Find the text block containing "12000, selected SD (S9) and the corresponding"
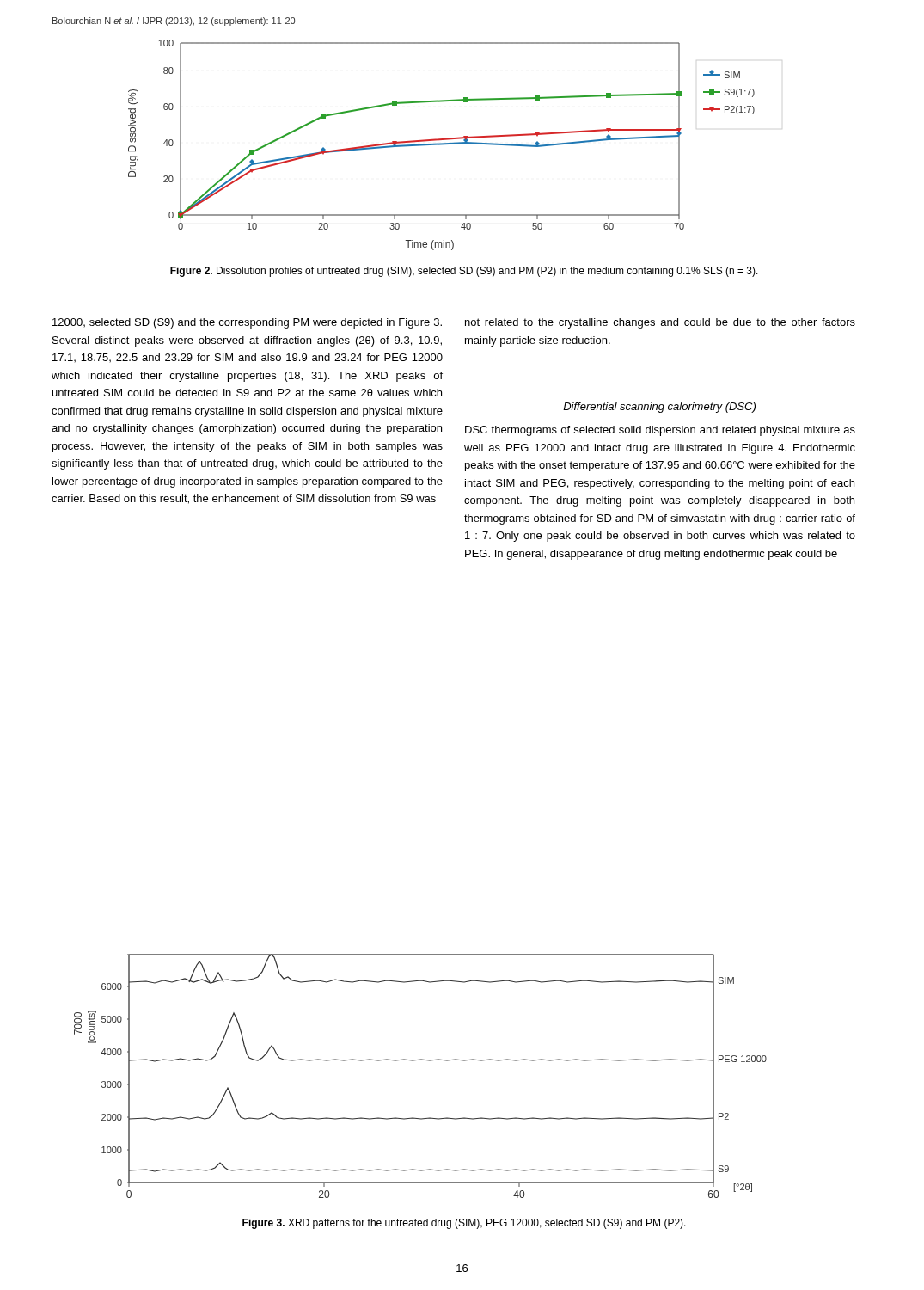The height and width of the screenshot is (1290, 924). point(247,410)
